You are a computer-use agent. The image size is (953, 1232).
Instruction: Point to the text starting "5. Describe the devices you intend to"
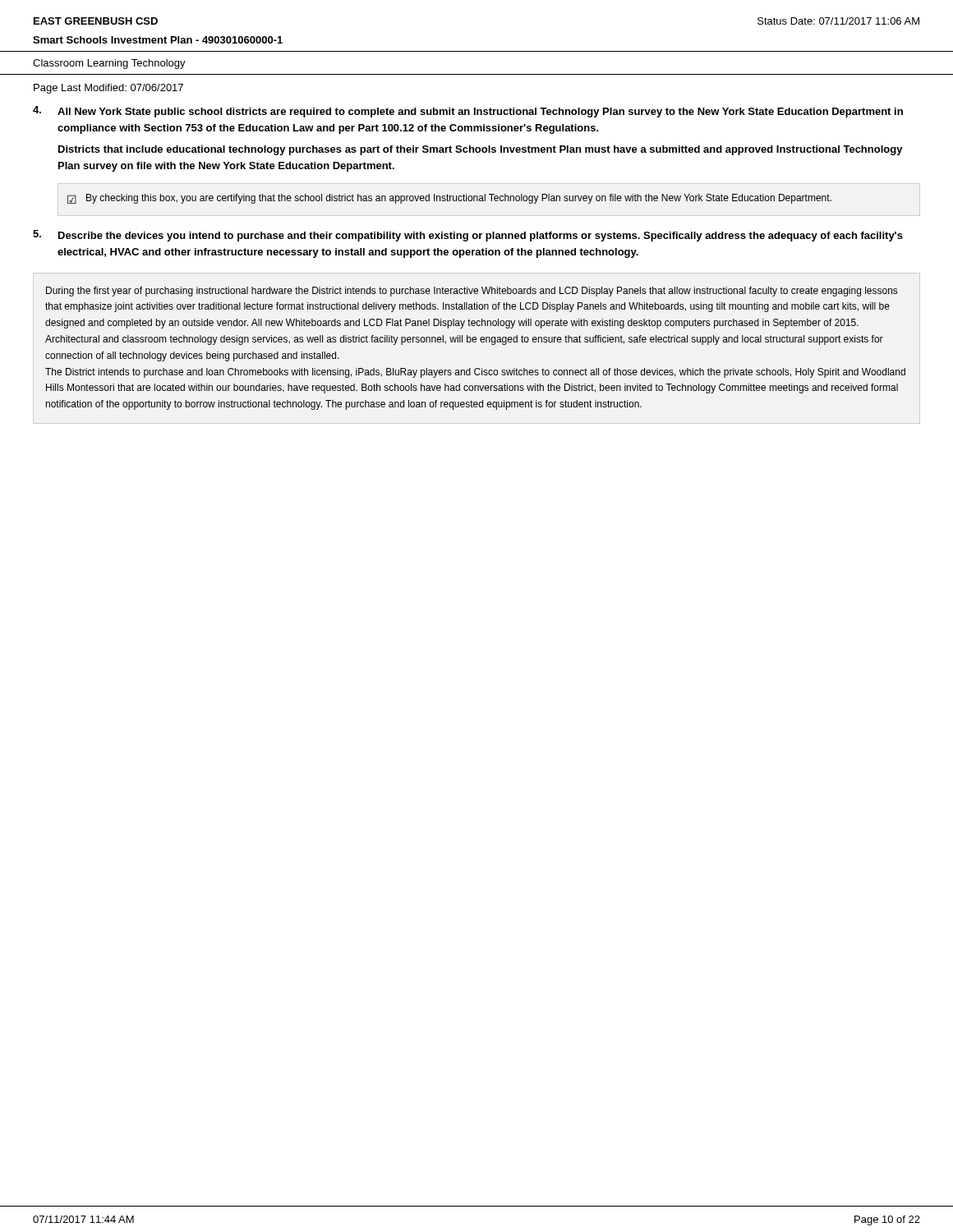pyautogui.click(x=476, y=244)
